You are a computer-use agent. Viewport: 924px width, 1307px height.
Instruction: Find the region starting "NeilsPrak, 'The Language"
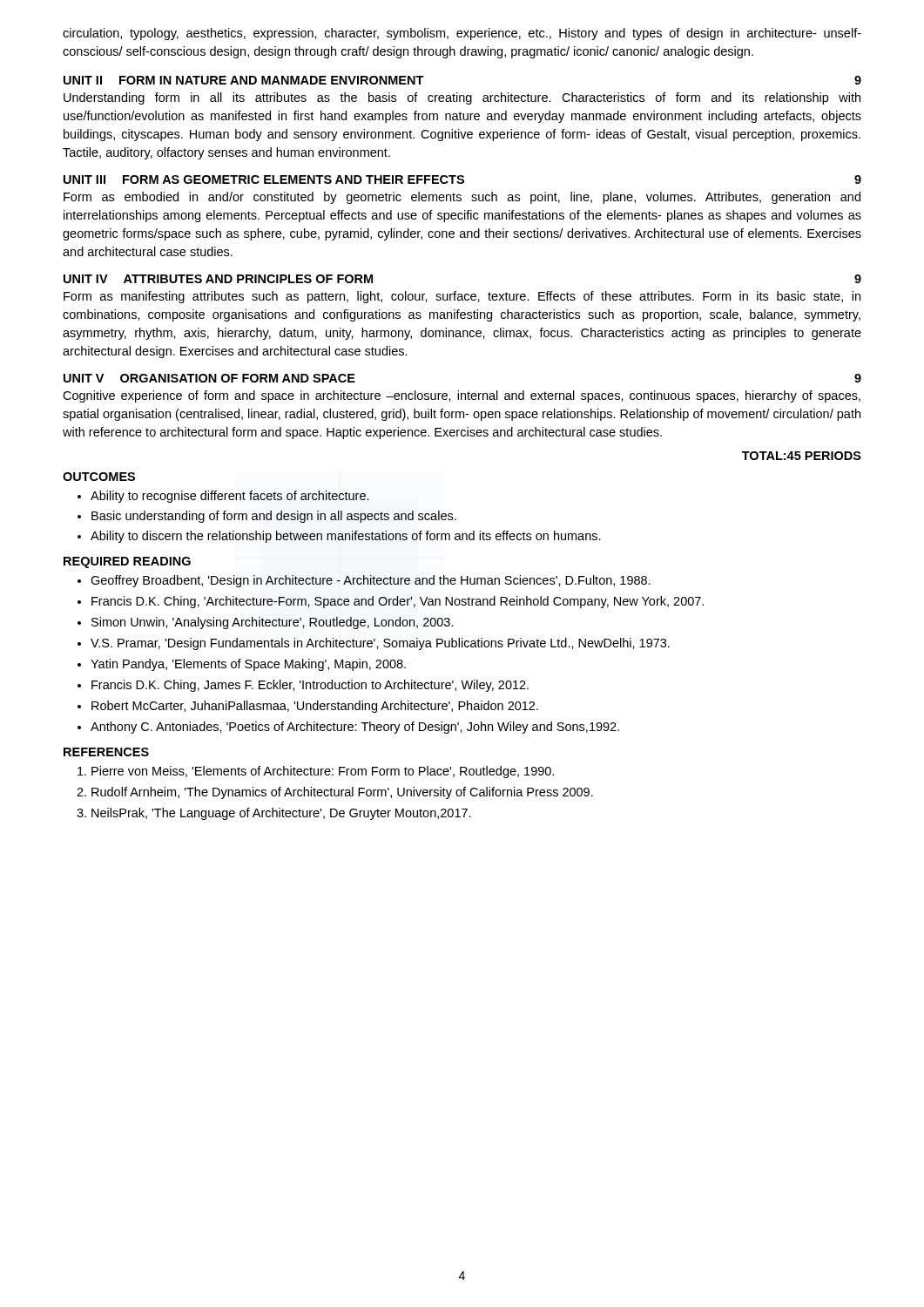(x=281, y=813)
